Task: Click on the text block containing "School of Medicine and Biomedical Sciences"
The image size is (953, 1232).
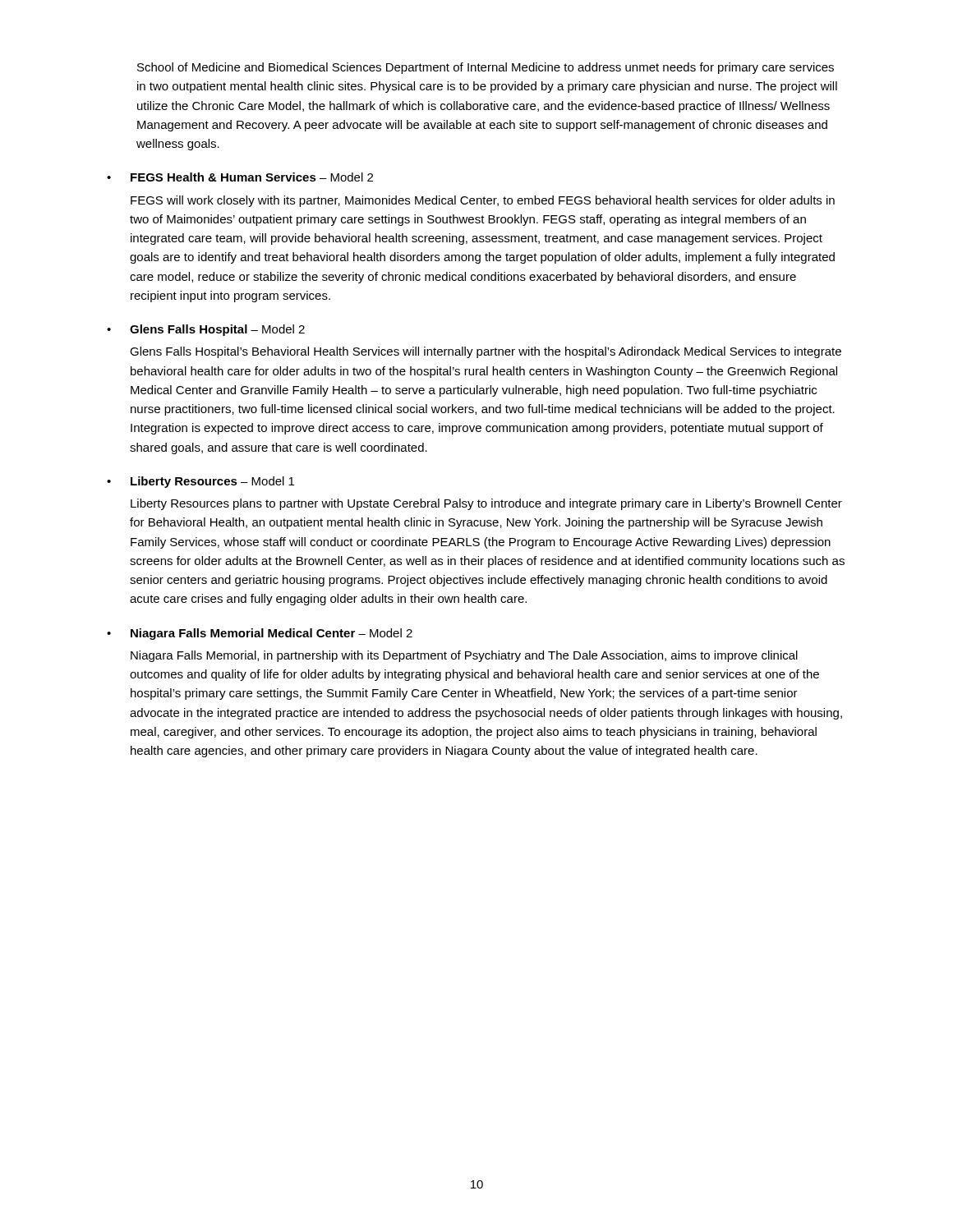Action: (487, 105)
